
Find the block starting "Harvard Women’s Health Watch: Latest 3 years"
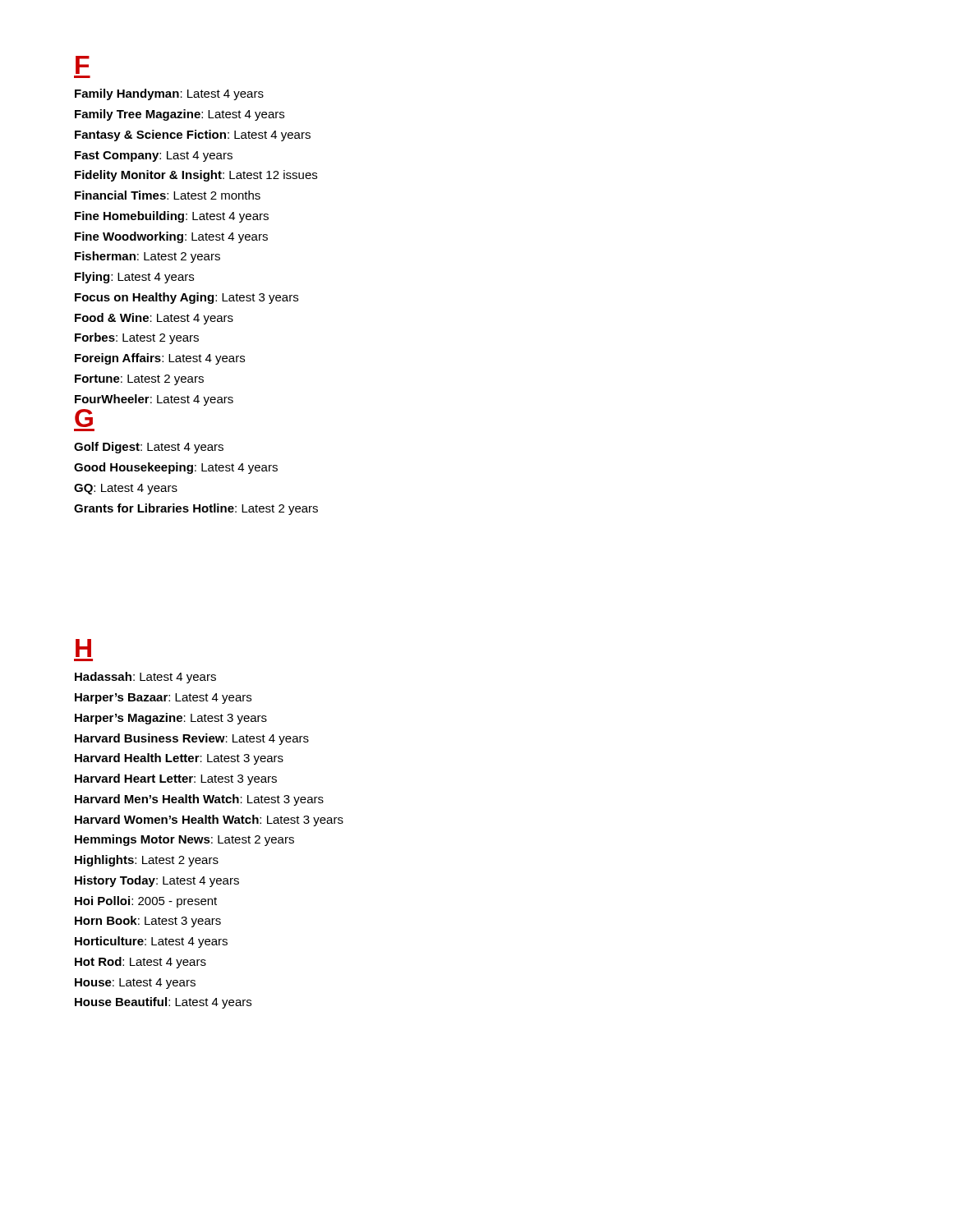coord(209,819)
